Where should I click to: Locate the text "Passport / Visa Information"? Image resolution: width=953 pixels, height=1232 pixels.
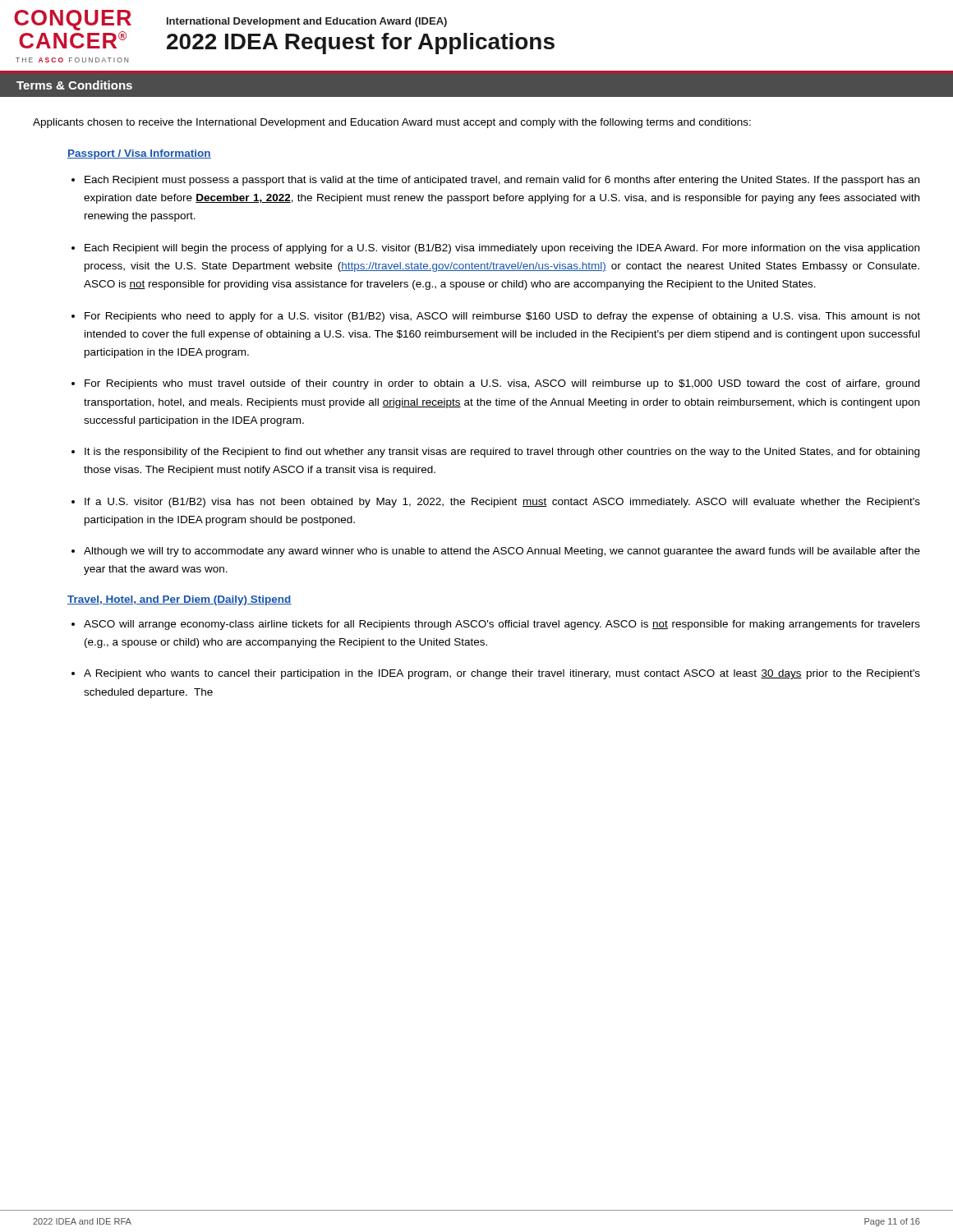tap(139, 153)
